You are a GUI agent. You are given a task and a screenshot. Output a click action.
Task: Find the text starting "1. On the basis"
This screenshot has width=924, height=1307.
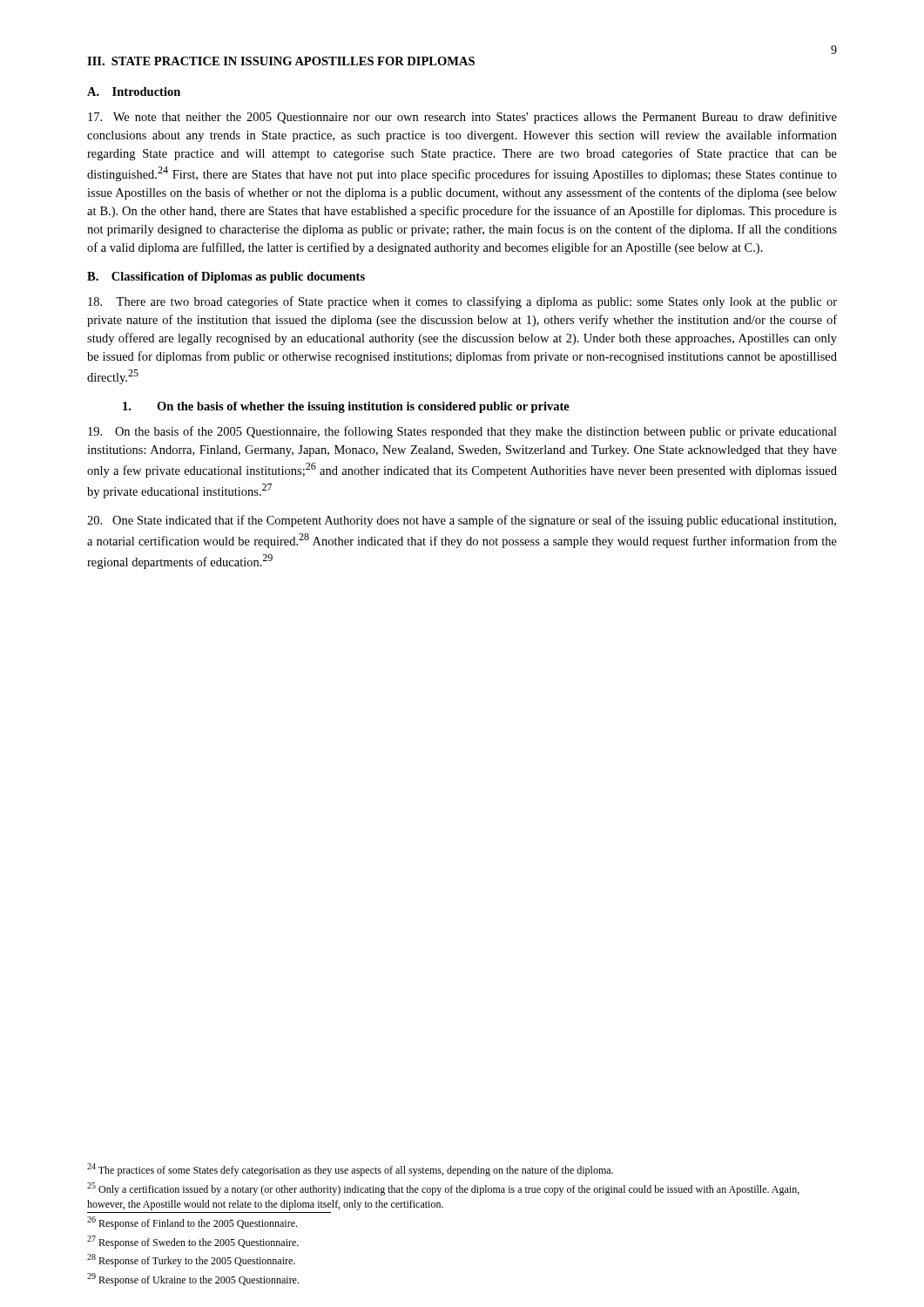point(479,406)
